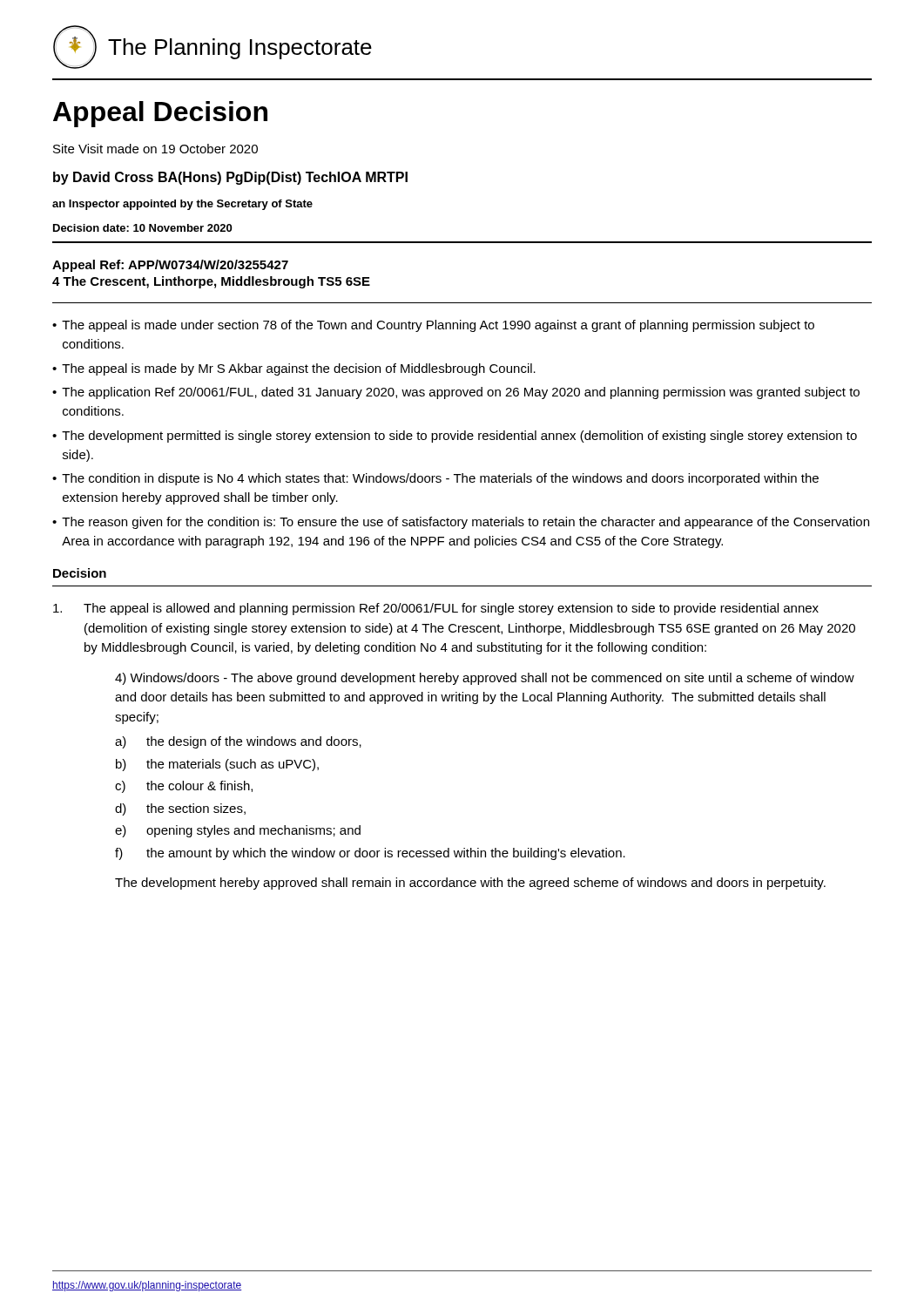Point to the text block starting "• The application Ref"

click(462, 402)
